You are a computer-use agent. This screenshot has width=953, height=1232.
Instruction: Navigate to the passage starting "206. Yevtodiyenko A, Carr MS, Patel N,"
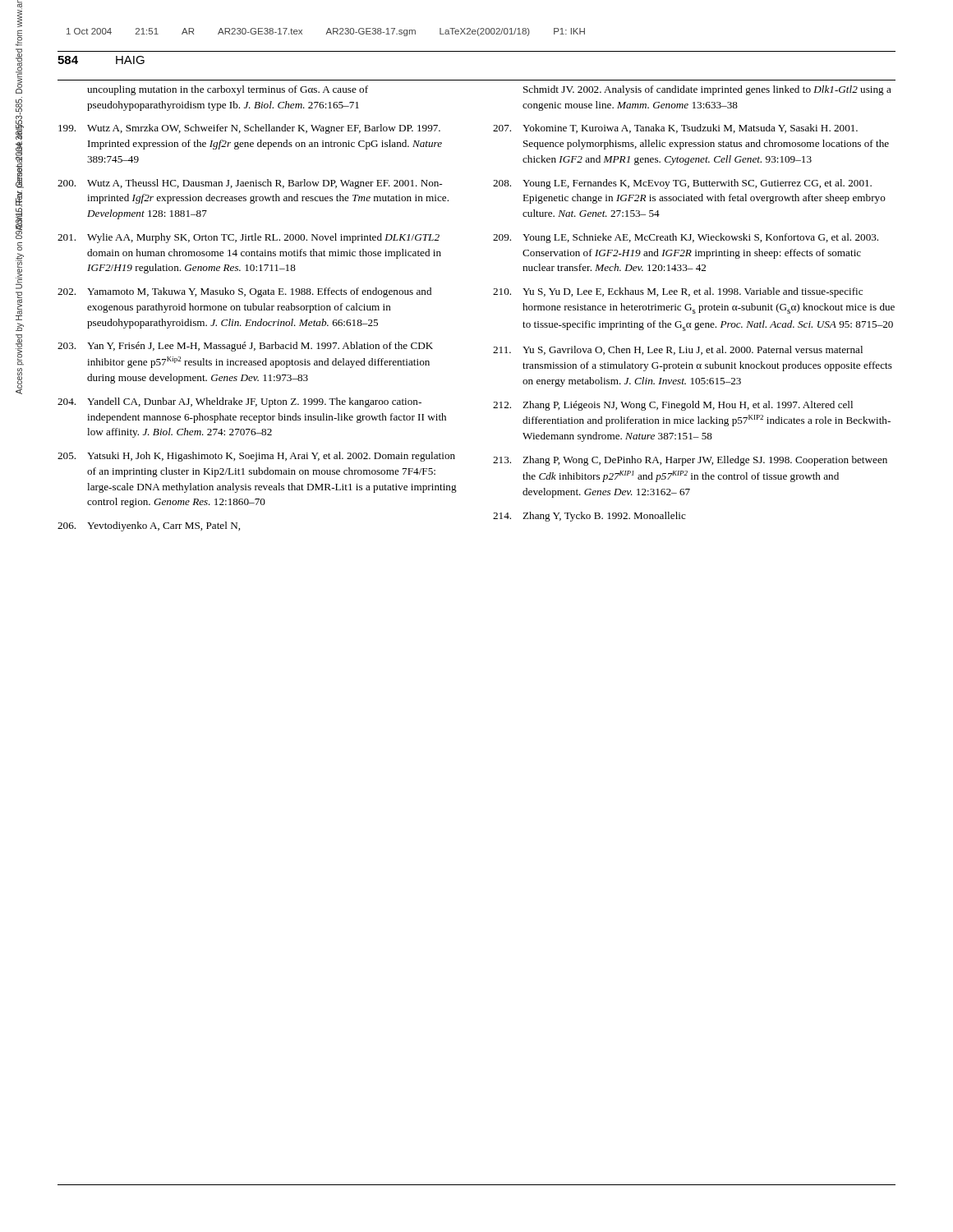click(x=149, y=526)
